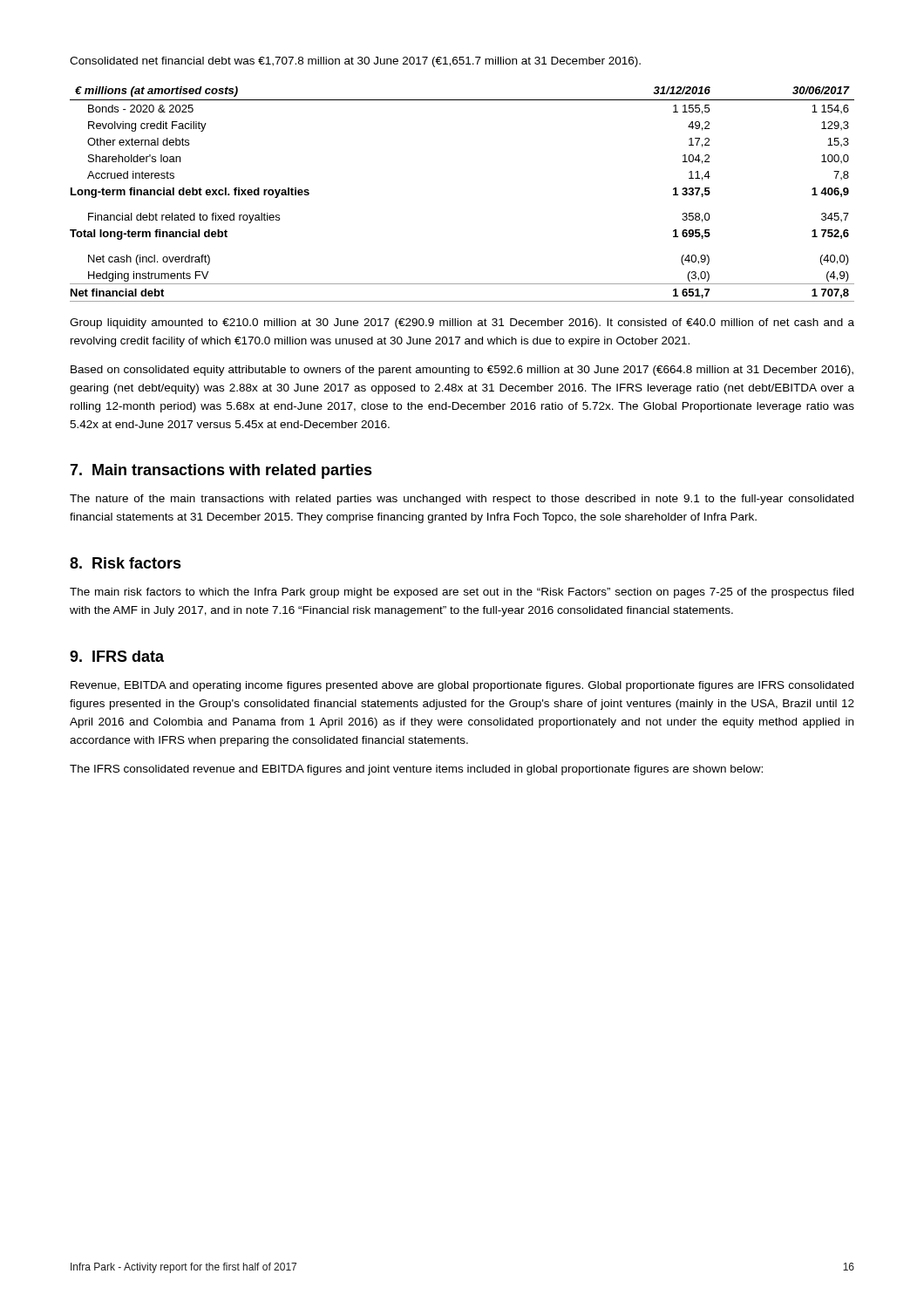Screen dimensions: 1308x924
Task: Select the region starting "Consolidated net financial debt was €1,707.8"
Action: (356, 61)
